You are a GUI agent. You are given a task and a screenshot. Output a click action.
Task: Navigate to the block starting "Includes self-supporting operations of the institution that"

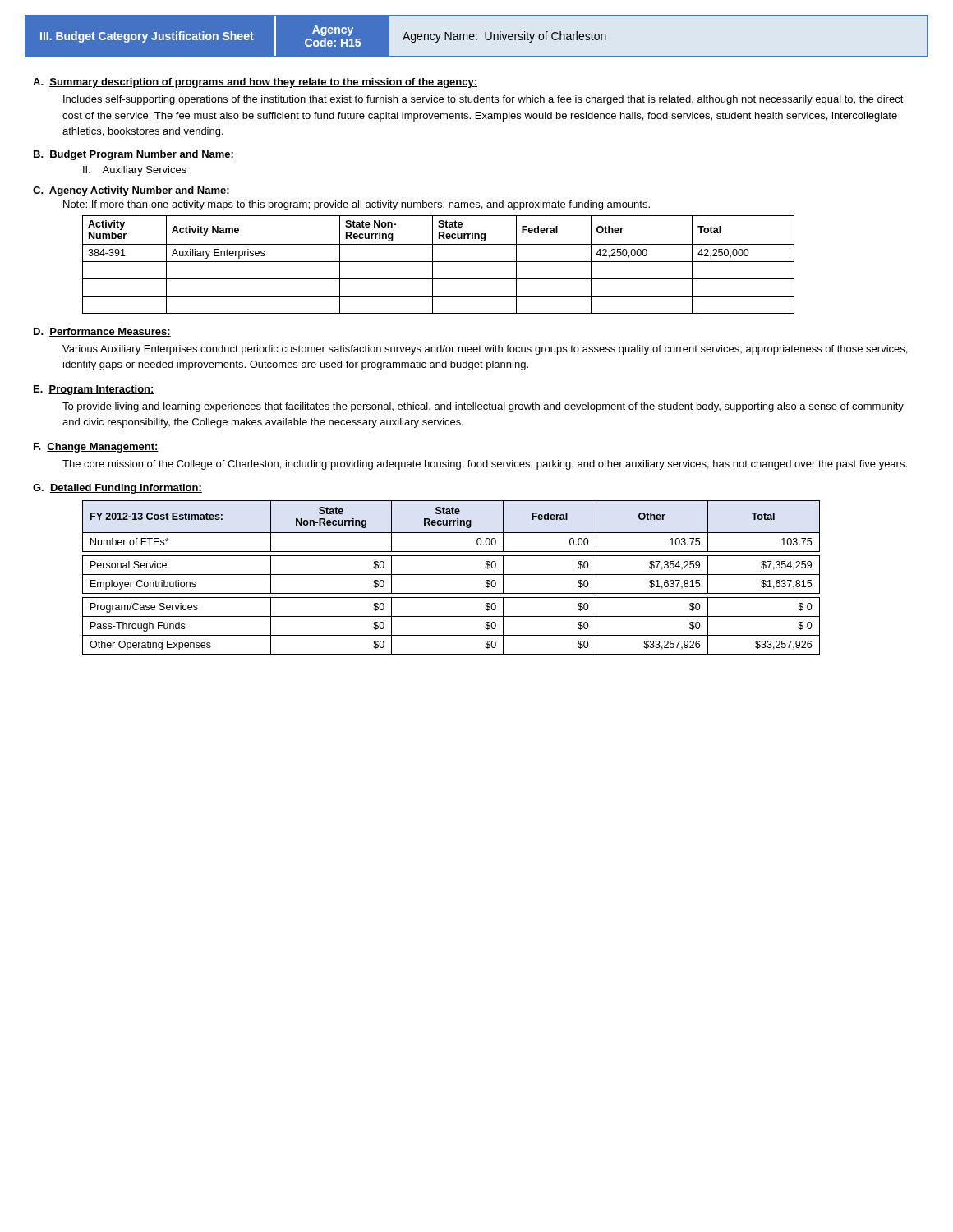483,115
